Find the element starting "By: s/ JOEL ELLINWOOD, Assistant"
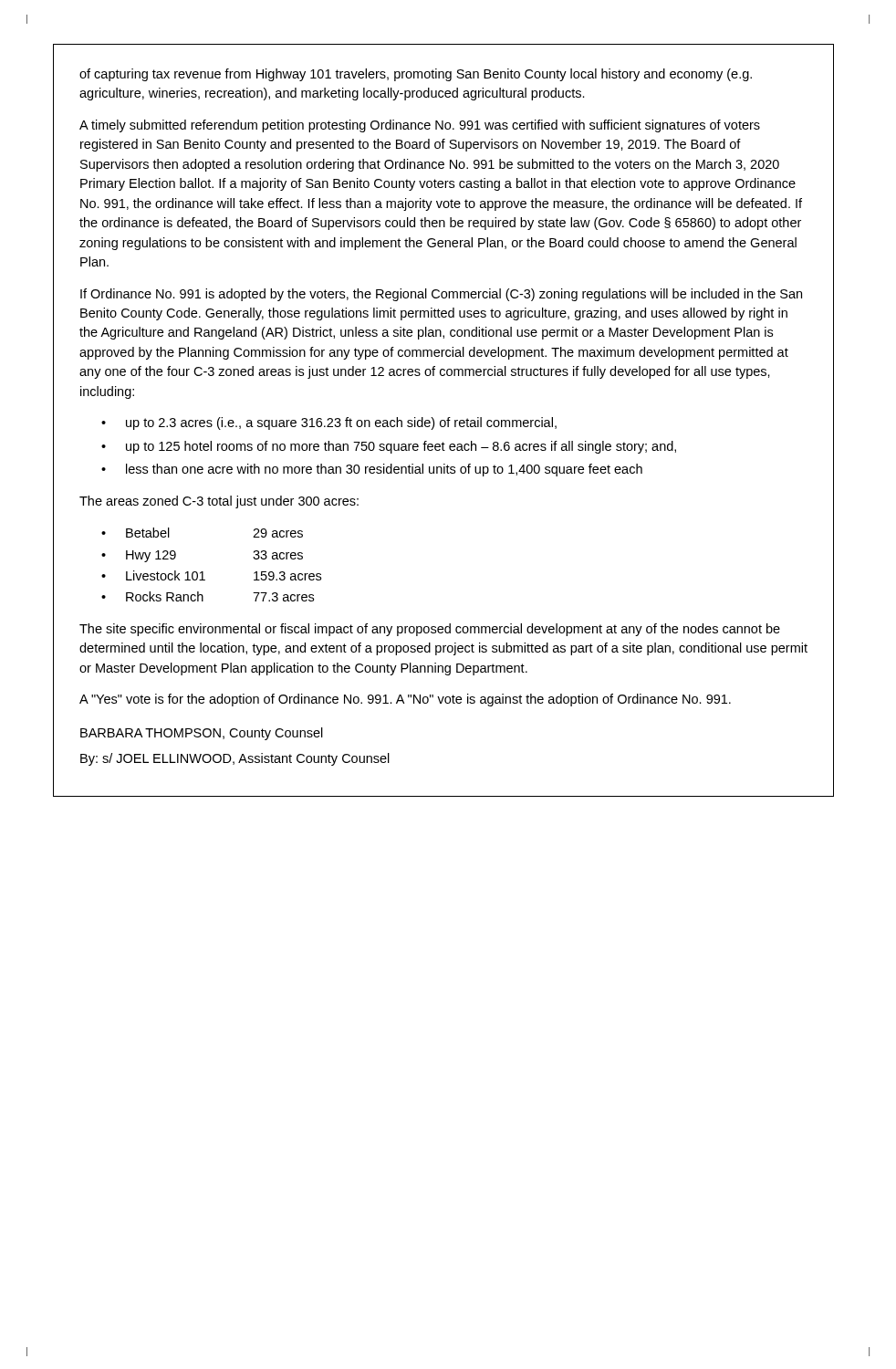896x1369 pixels. click(235, 759)
